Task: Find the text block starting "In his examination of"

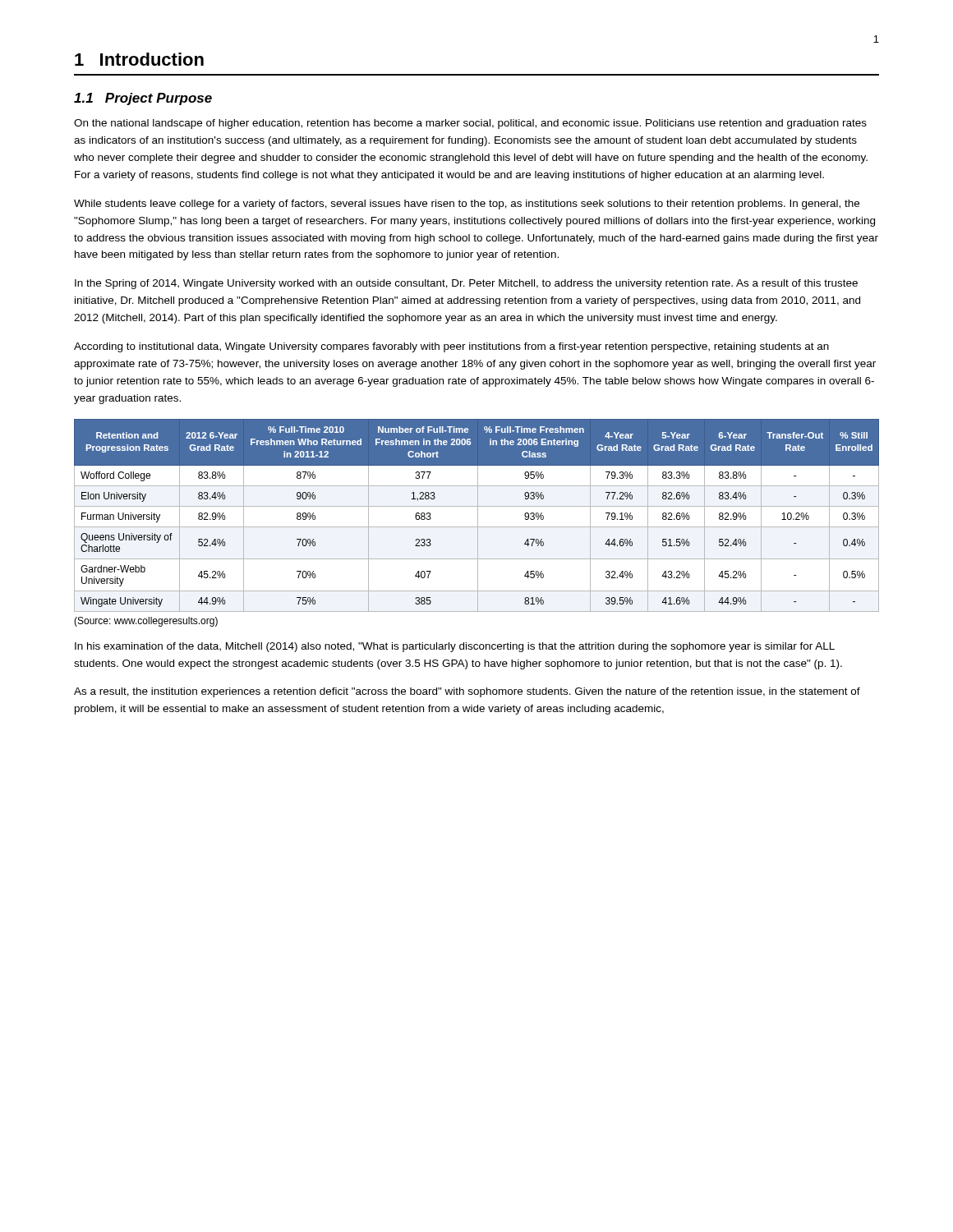Action: tap(476, 655)
